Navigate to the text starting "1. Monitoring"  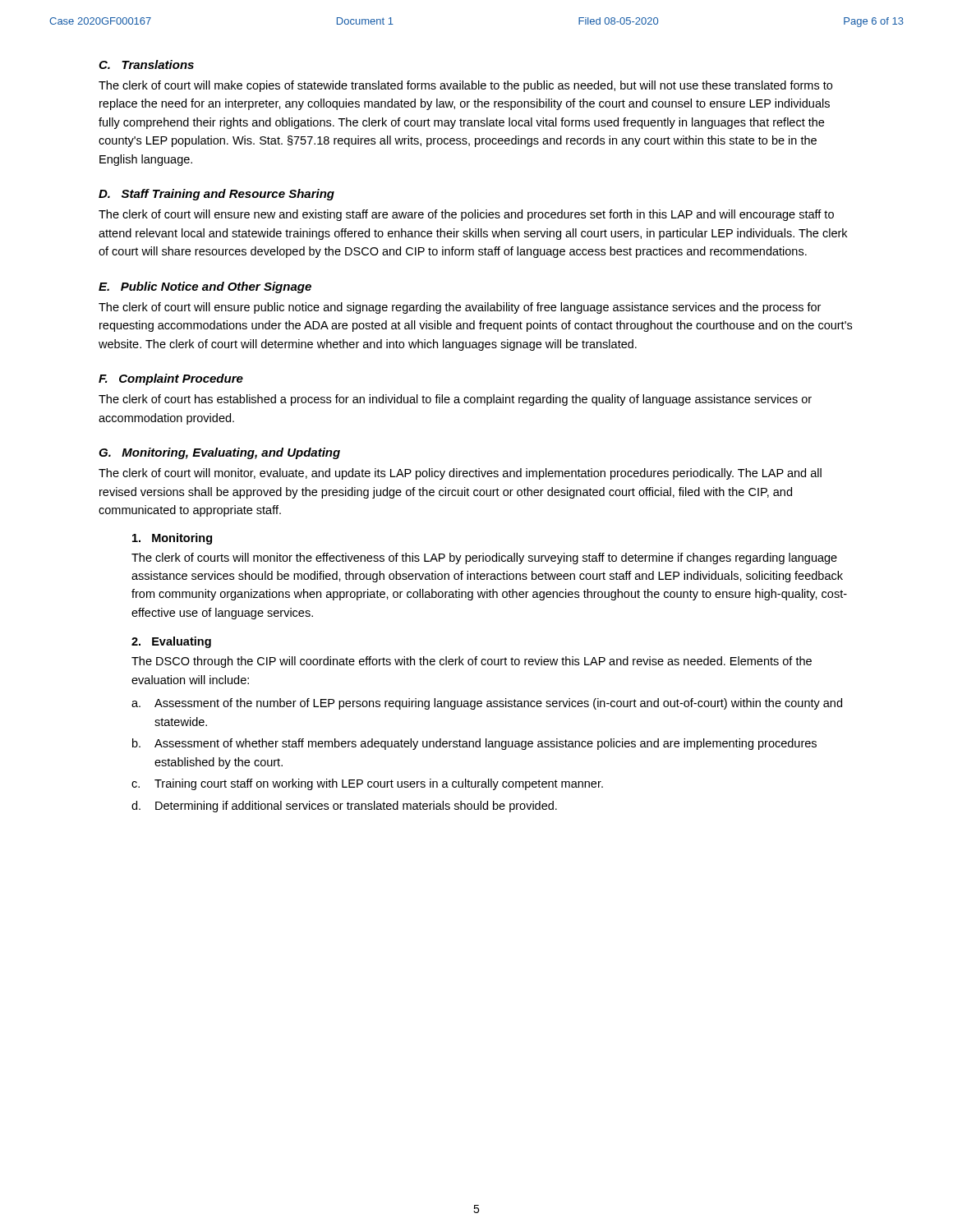(172, 538)
